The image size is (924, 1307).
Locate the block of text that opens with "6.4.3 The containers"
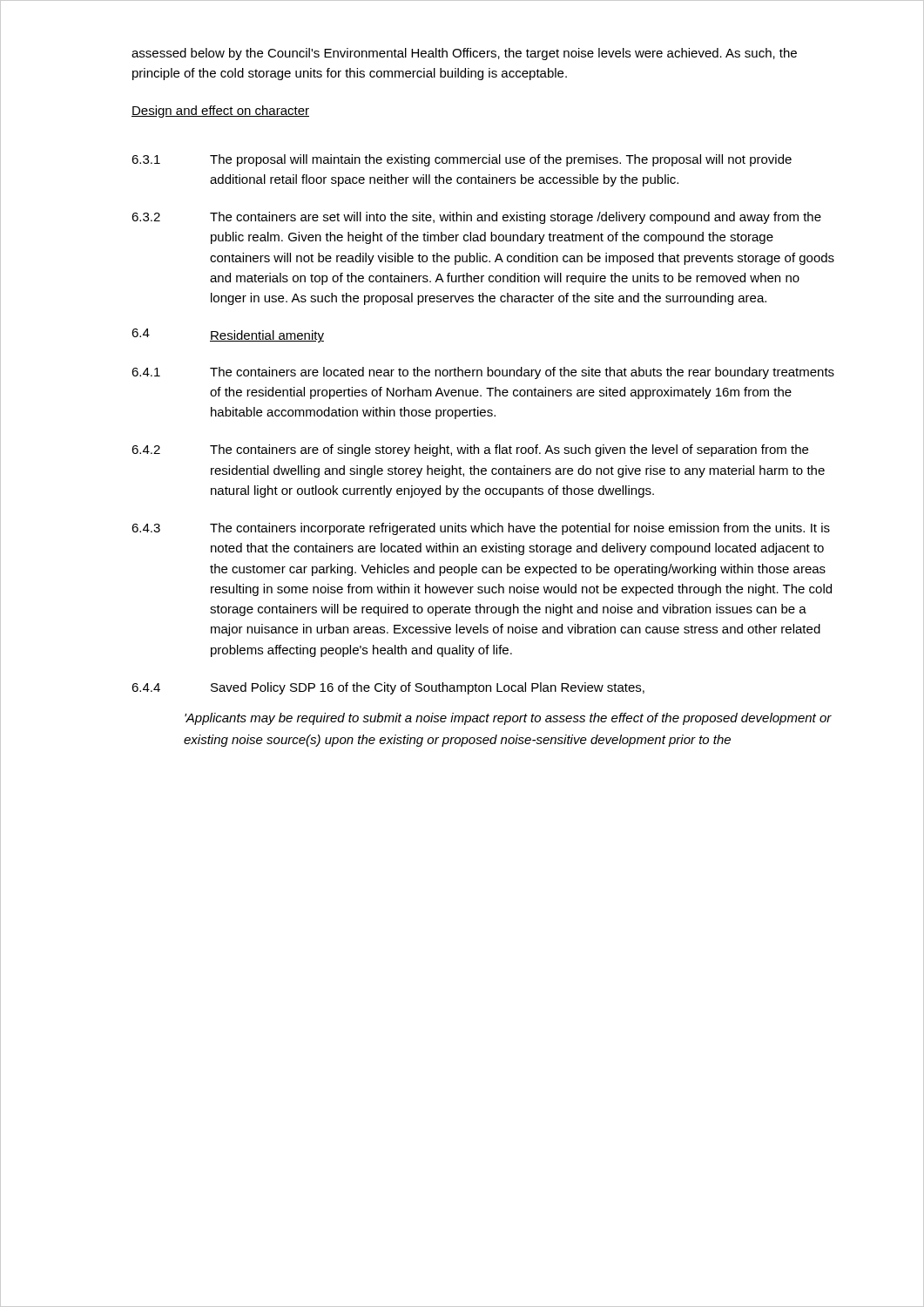pos(484,588)
